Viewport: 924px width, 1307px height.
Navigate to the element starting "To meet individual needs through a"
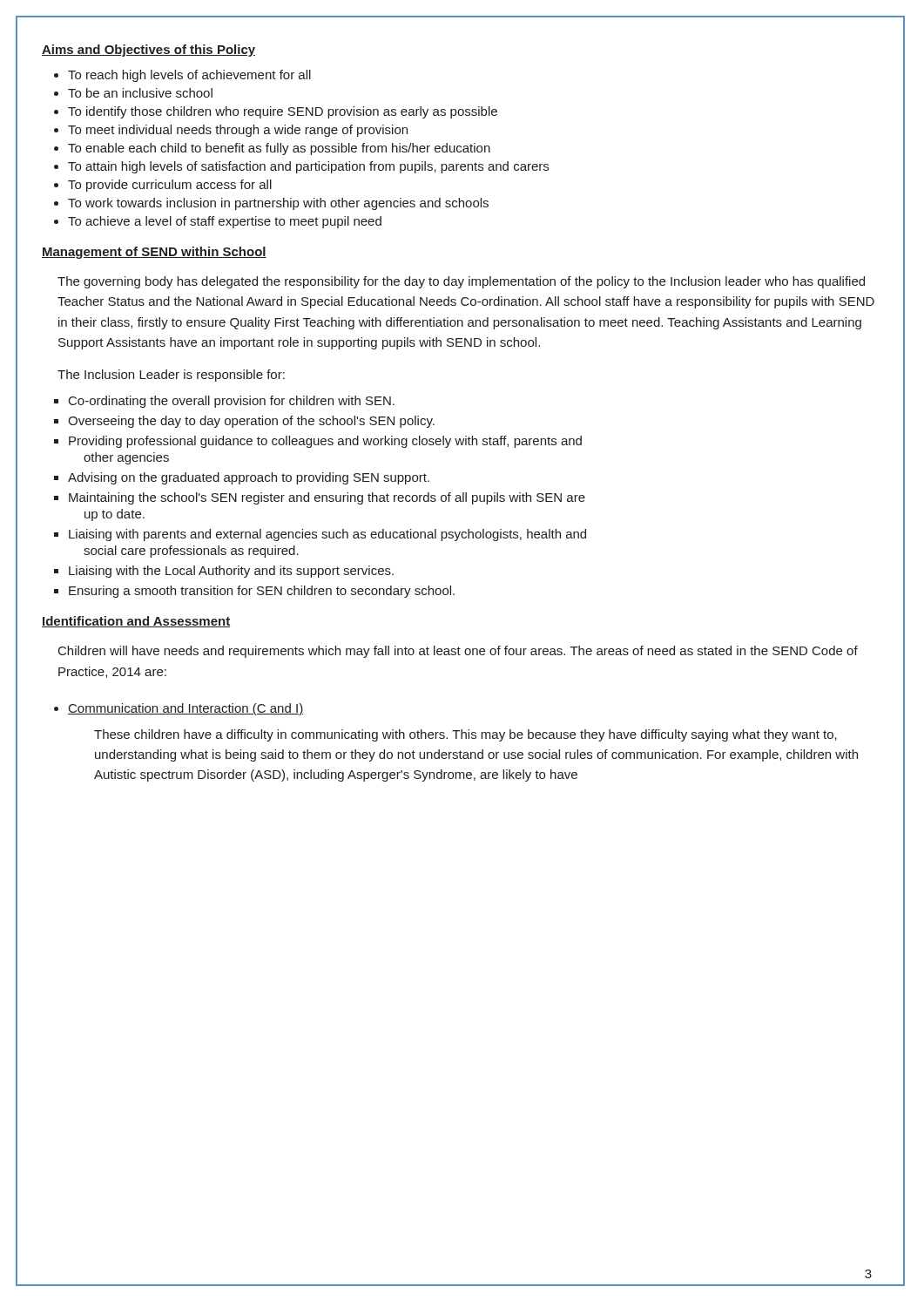tap(238, 129)
